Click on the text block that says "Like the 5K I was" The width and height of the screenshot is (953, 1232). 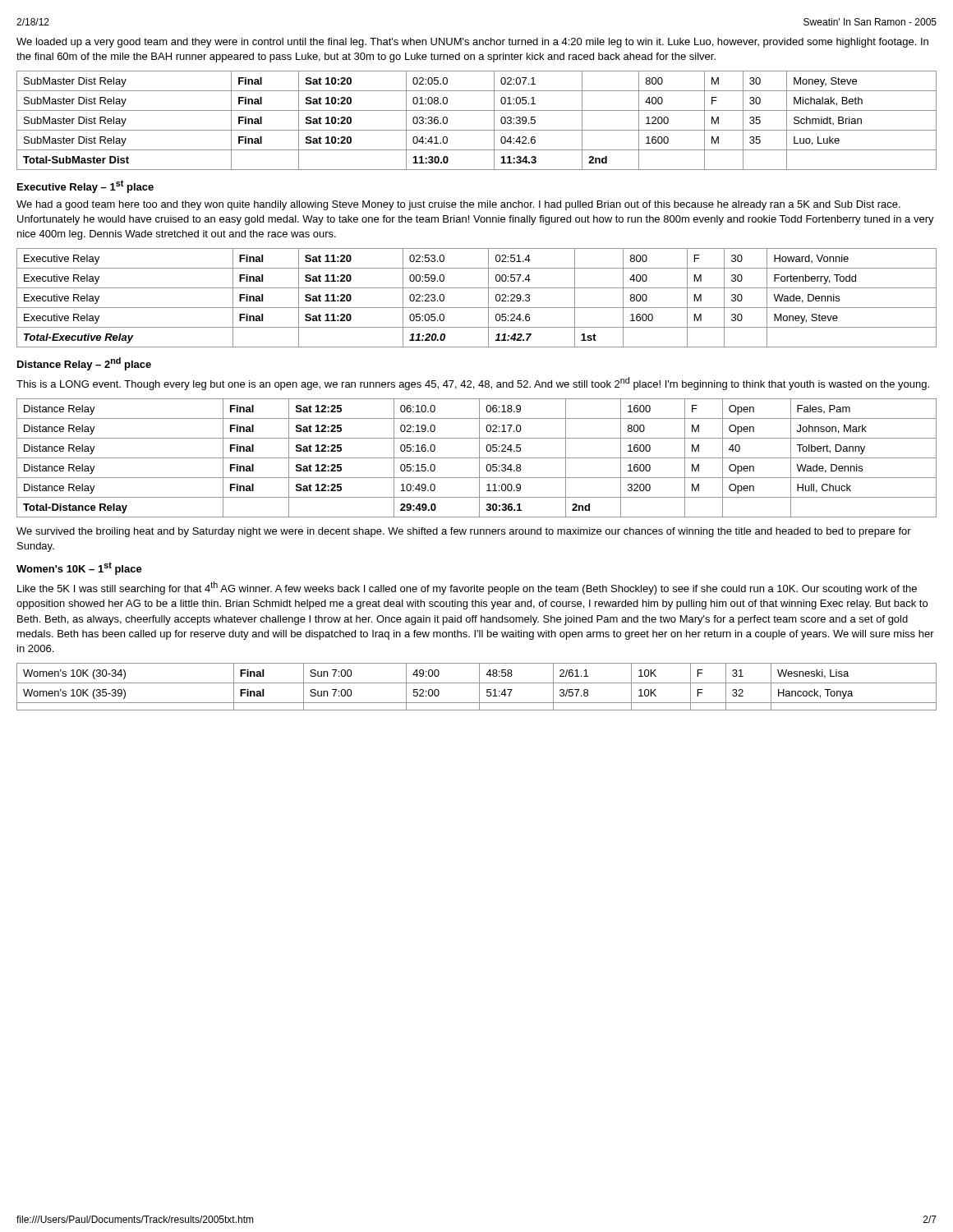click(475, 617)
